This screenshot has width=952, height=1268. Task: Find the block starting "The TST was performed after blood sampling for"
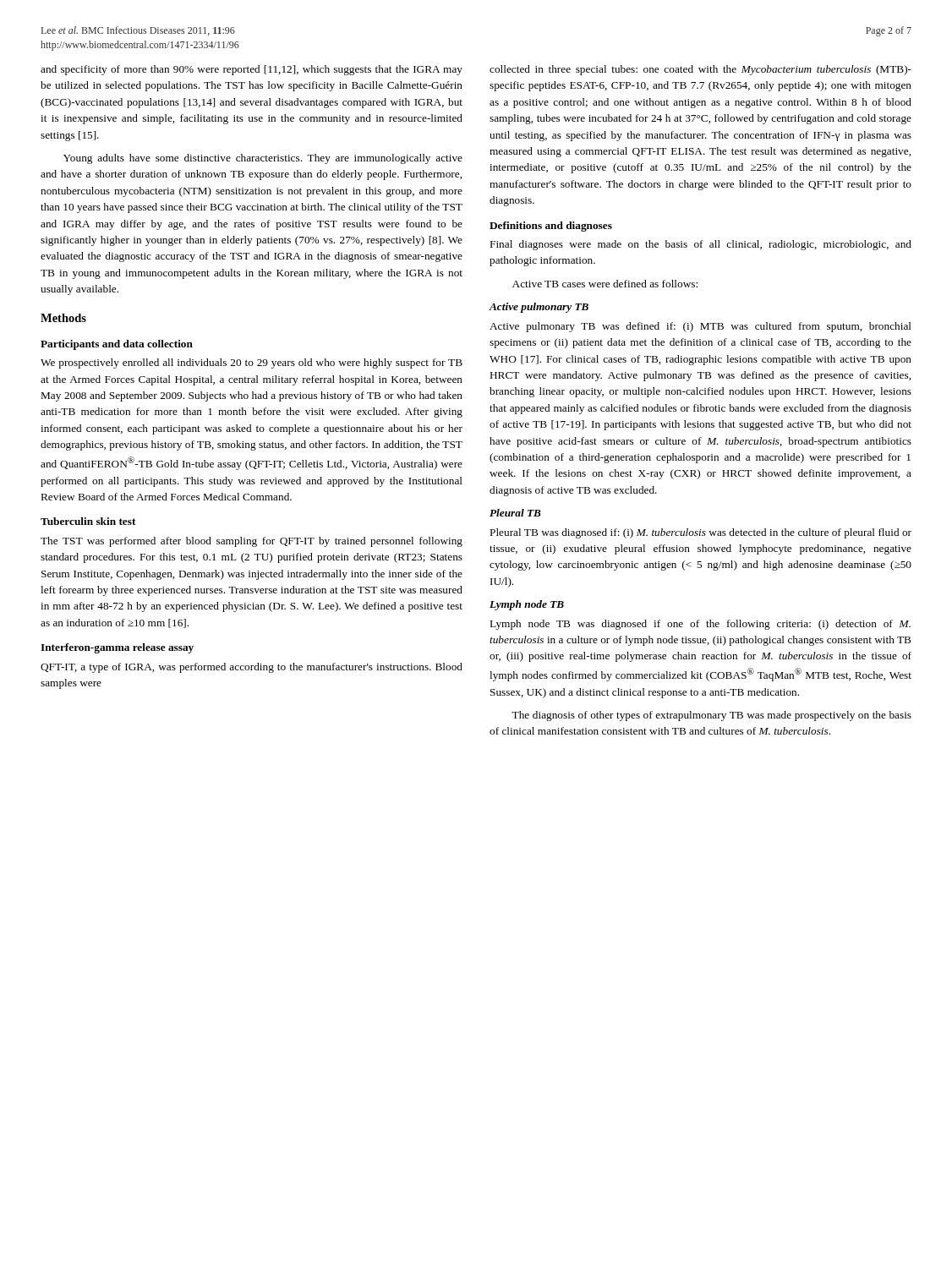pyautogui.click(x=252, y=582)
